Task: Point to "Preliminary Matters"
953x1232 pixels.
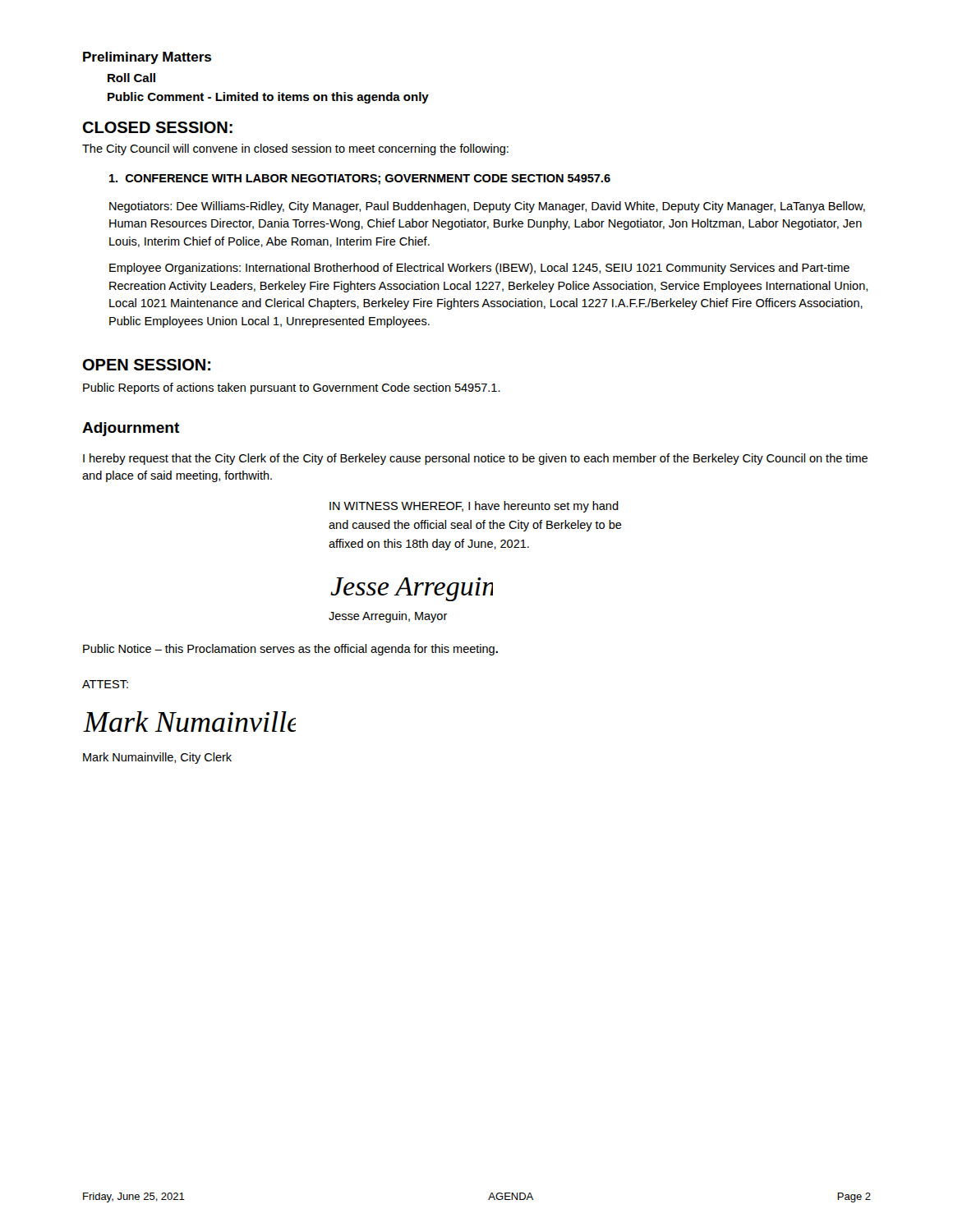Action: pyautogui.click(x=147, y=57)
